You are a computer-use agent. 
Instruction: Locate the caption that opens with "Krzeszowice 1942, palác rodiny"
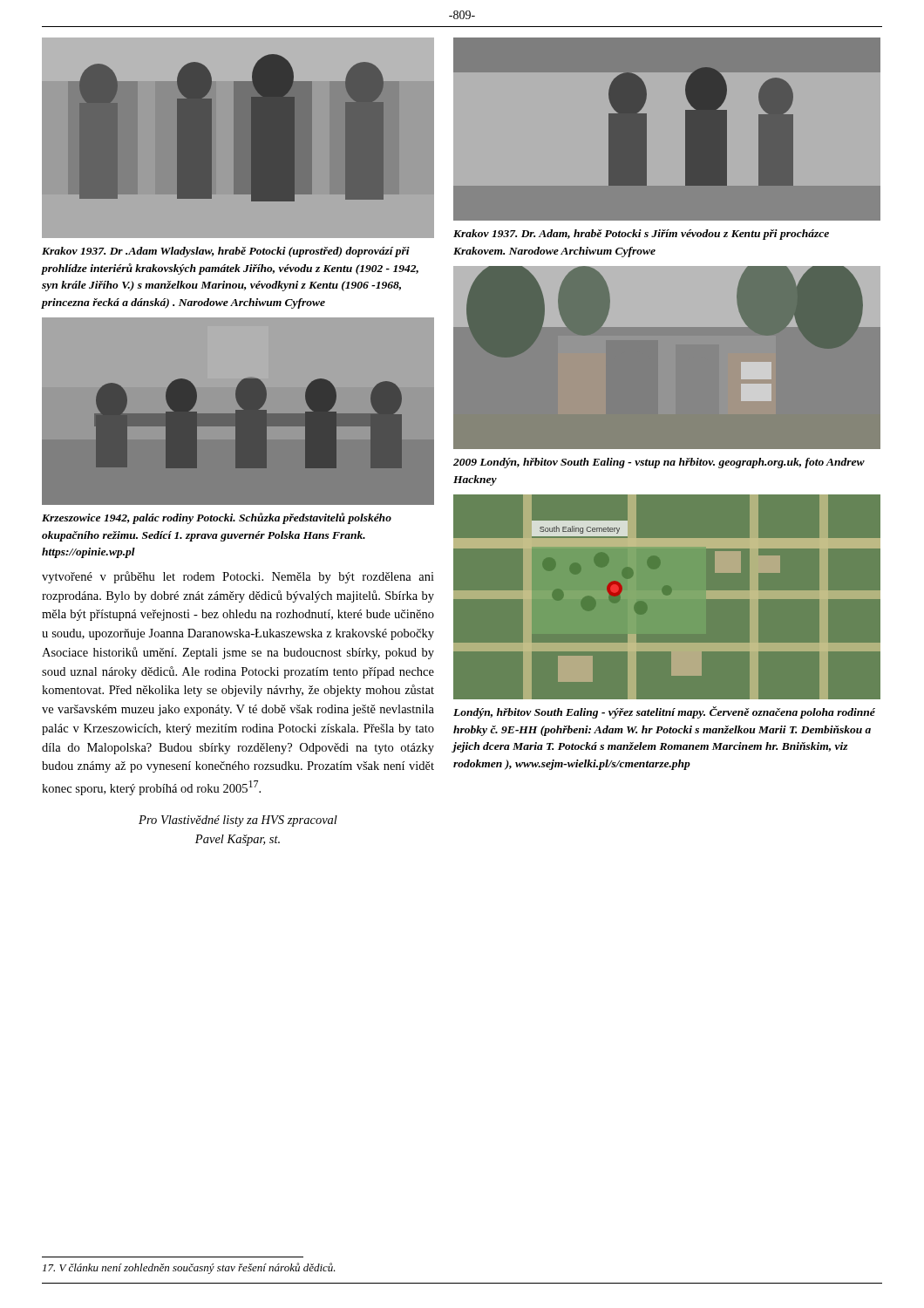(x=217, y=535)
